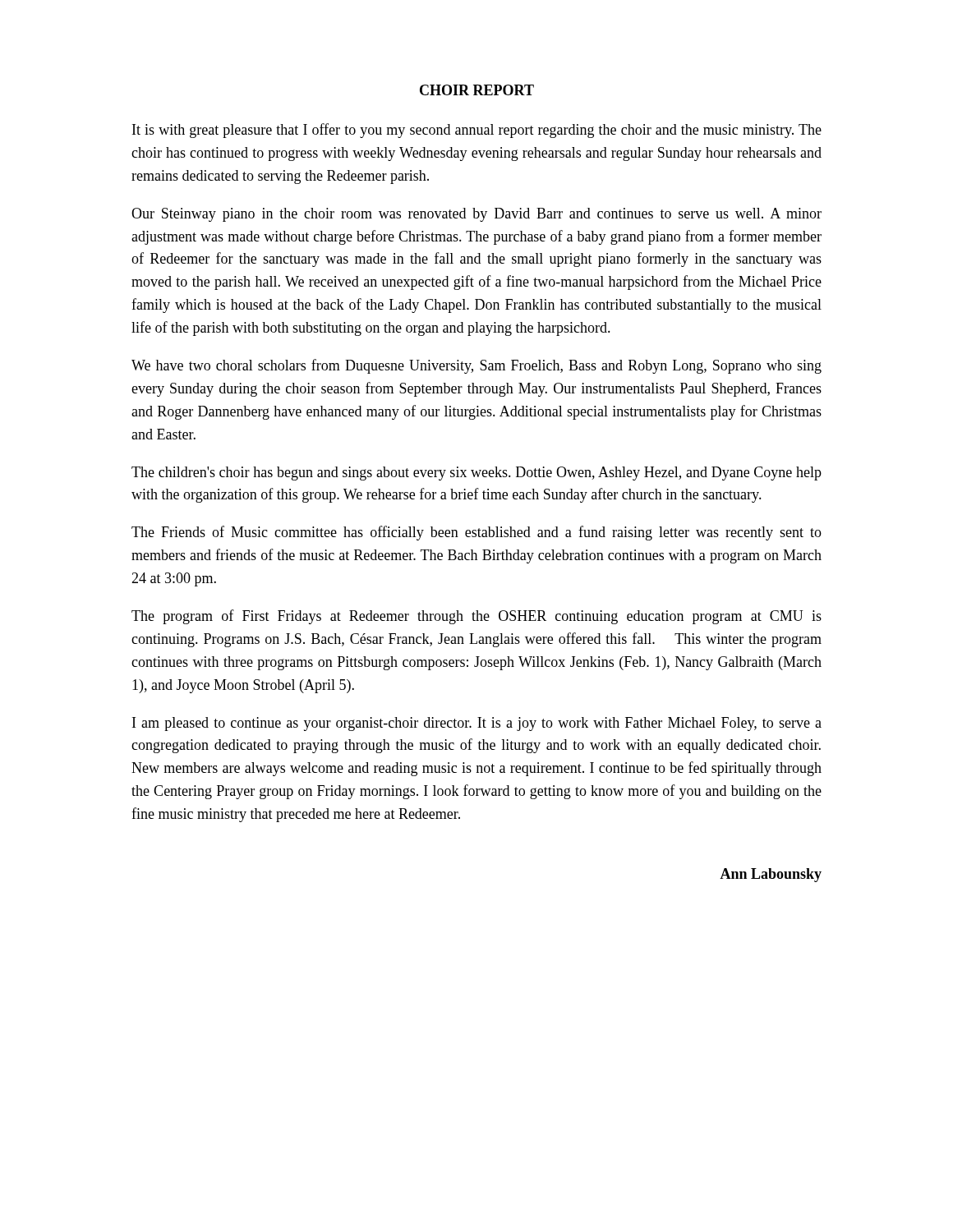Image resolution: width=953 pixels, height=1232 pixels.
Task: Click the passage that begins "It is with great pleasure that"
Action: [476, 153]
